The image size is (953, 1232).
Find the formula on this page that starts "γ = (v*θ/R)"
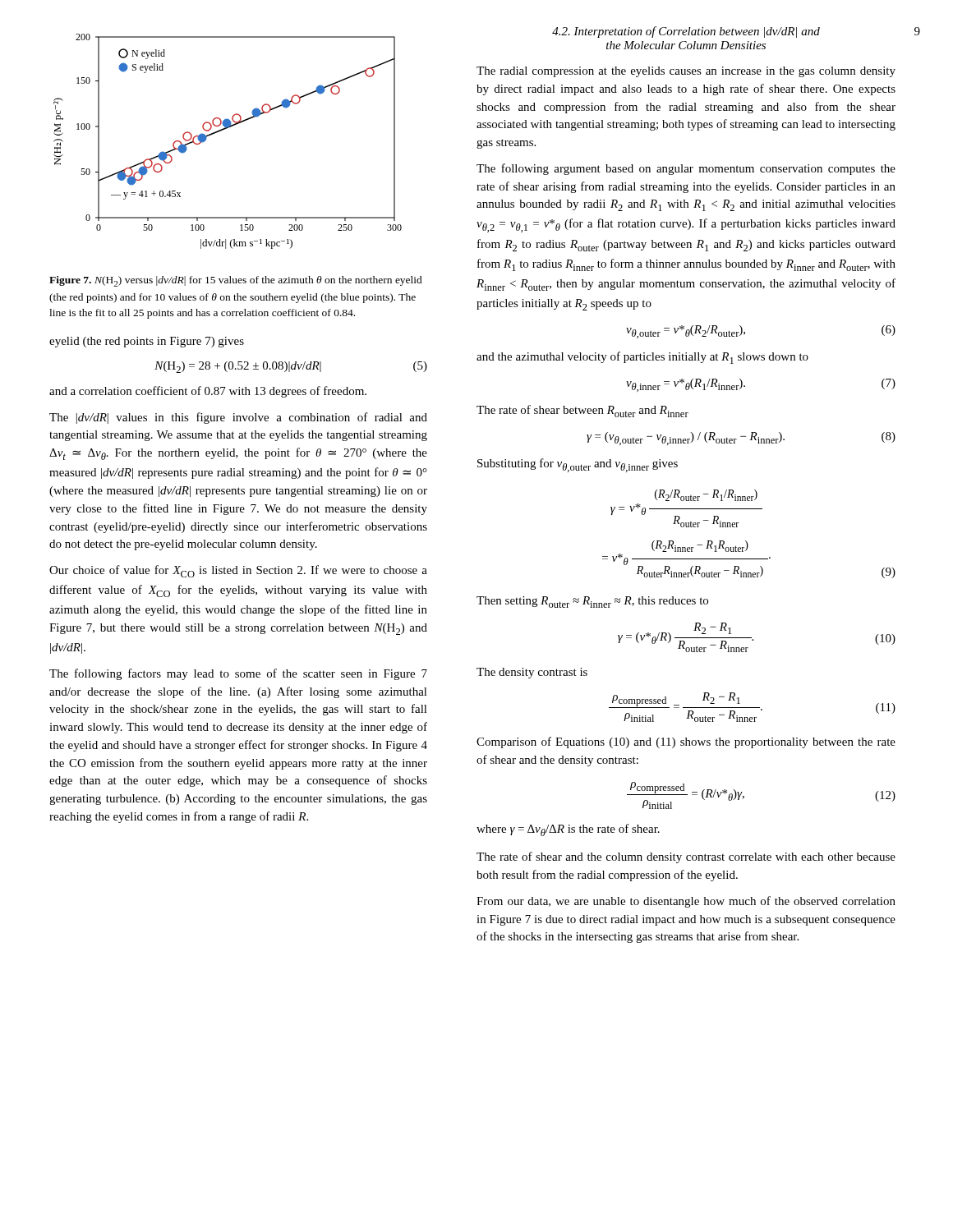coord(757,638)
